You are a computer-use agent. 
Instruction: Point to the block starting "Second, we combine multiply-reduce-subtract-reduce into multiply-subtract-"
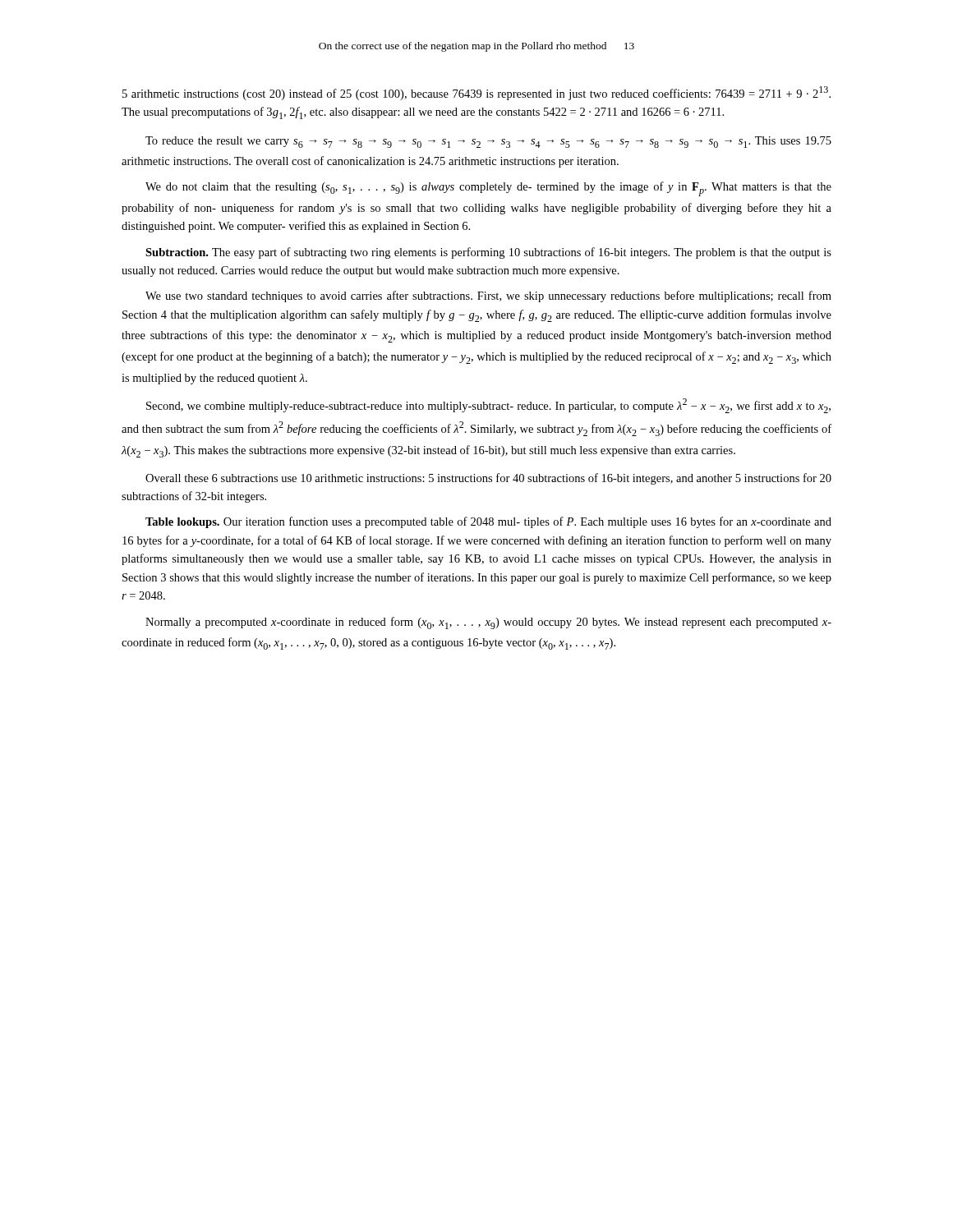pyautogui.click(x=476, y=428)
